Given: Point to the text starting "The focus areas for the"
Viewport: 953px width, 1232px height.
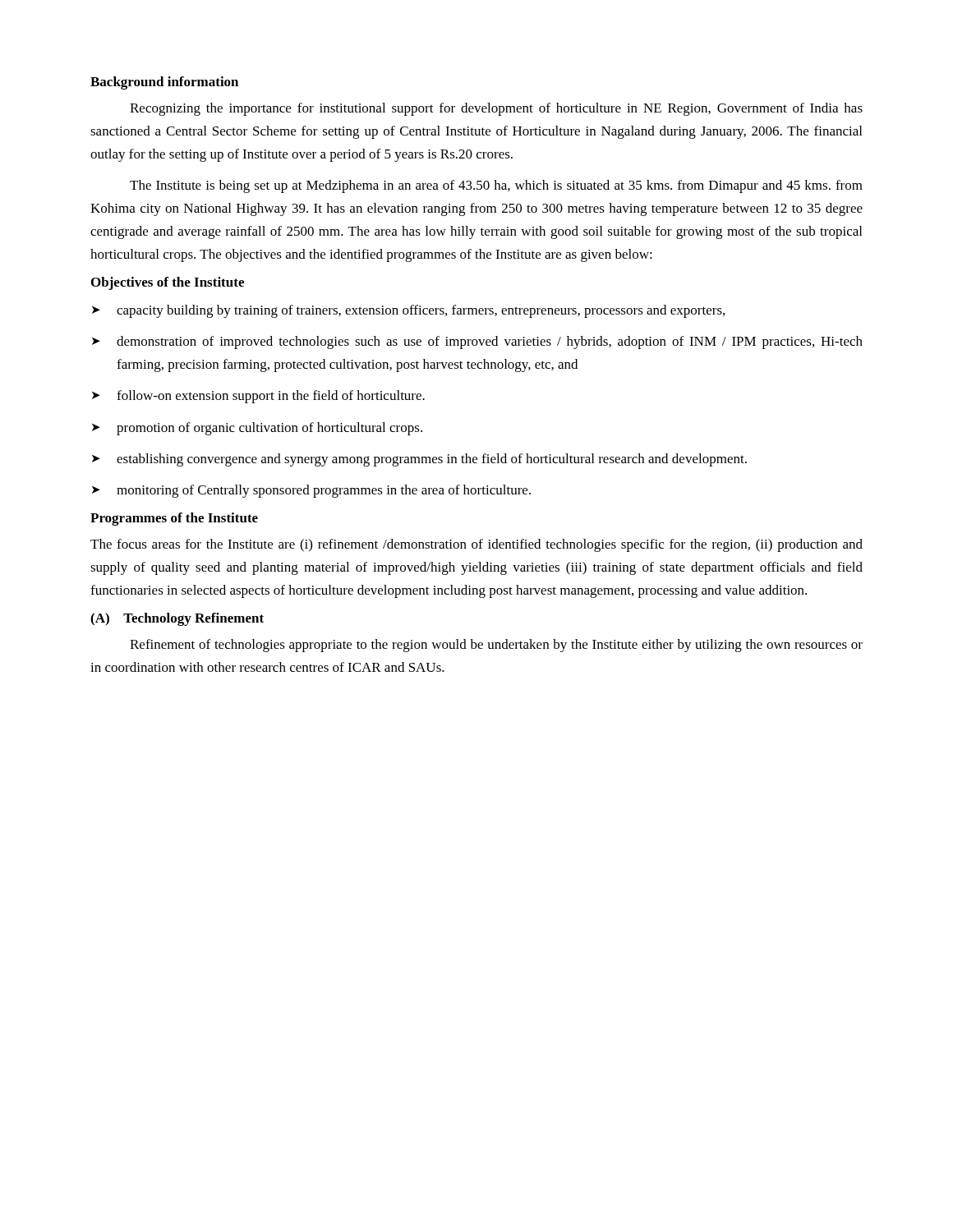Looking at the screenshot, I should click(x=476, y=567).
